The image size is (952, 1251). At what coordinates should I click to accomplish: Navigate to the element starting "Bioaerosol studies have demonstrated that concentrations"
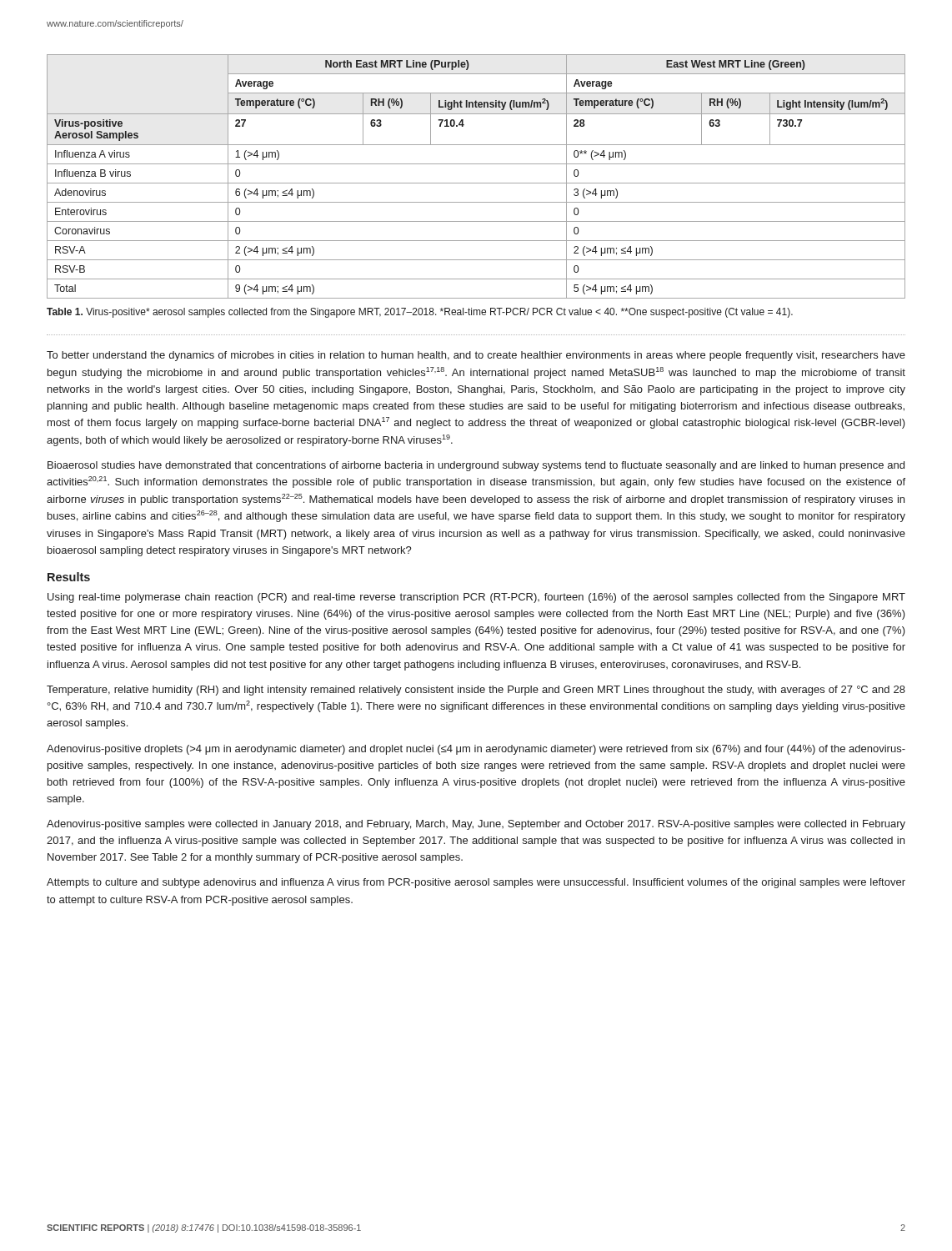(476, 508)
